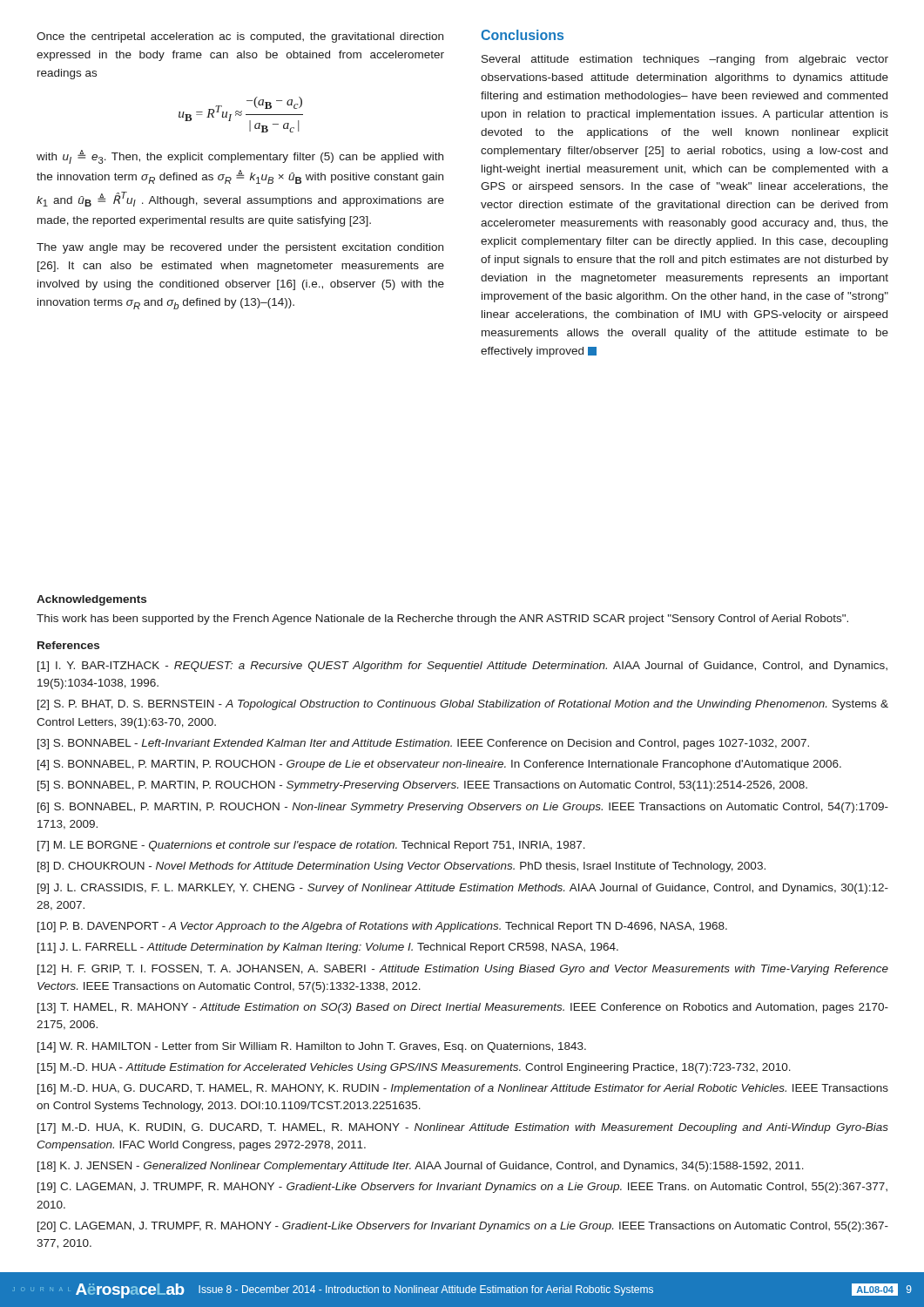
Task: Navigate to the passage starting "[10] P. B. DAVENPORT - A Vector Approach"
Action: [382, 926]
